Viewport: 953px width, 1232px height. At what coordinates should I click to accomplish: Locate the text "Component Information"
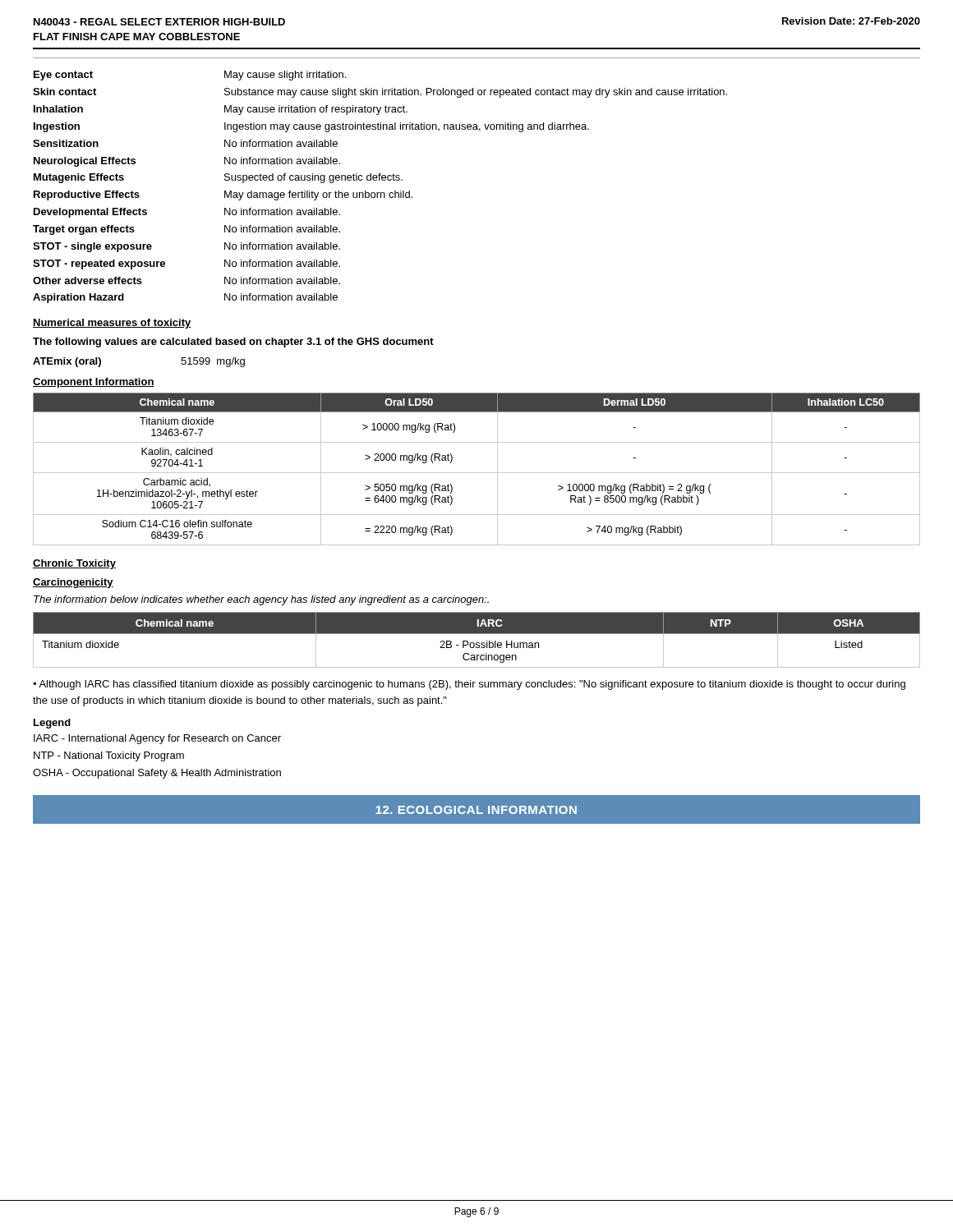(x=93, y=381)
